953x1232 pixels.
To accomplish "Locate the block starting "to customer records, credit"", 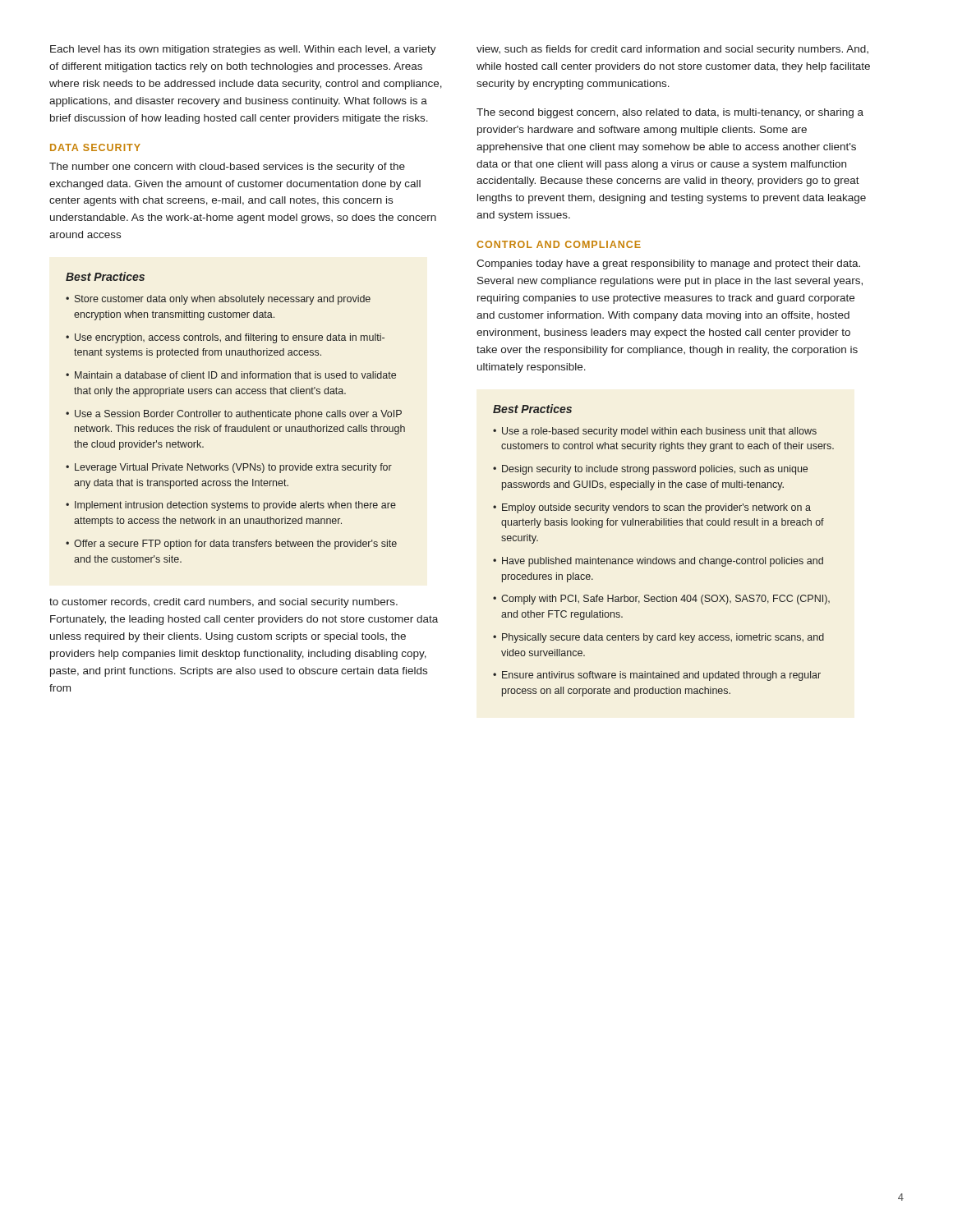I will (244, 645).
